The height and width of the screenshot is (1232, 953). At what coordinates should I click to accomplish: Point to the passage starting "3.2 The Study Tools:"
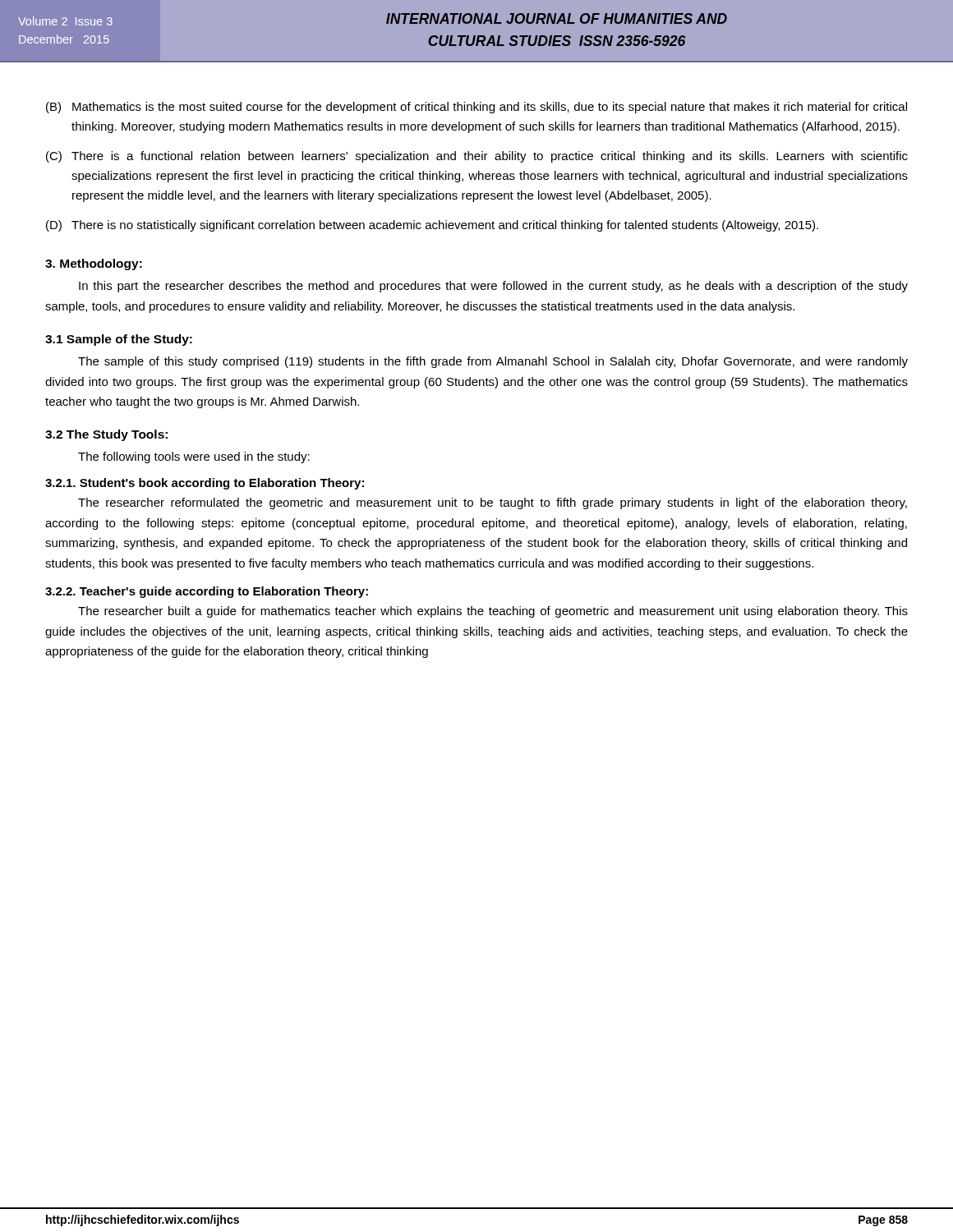click(107, 434)
